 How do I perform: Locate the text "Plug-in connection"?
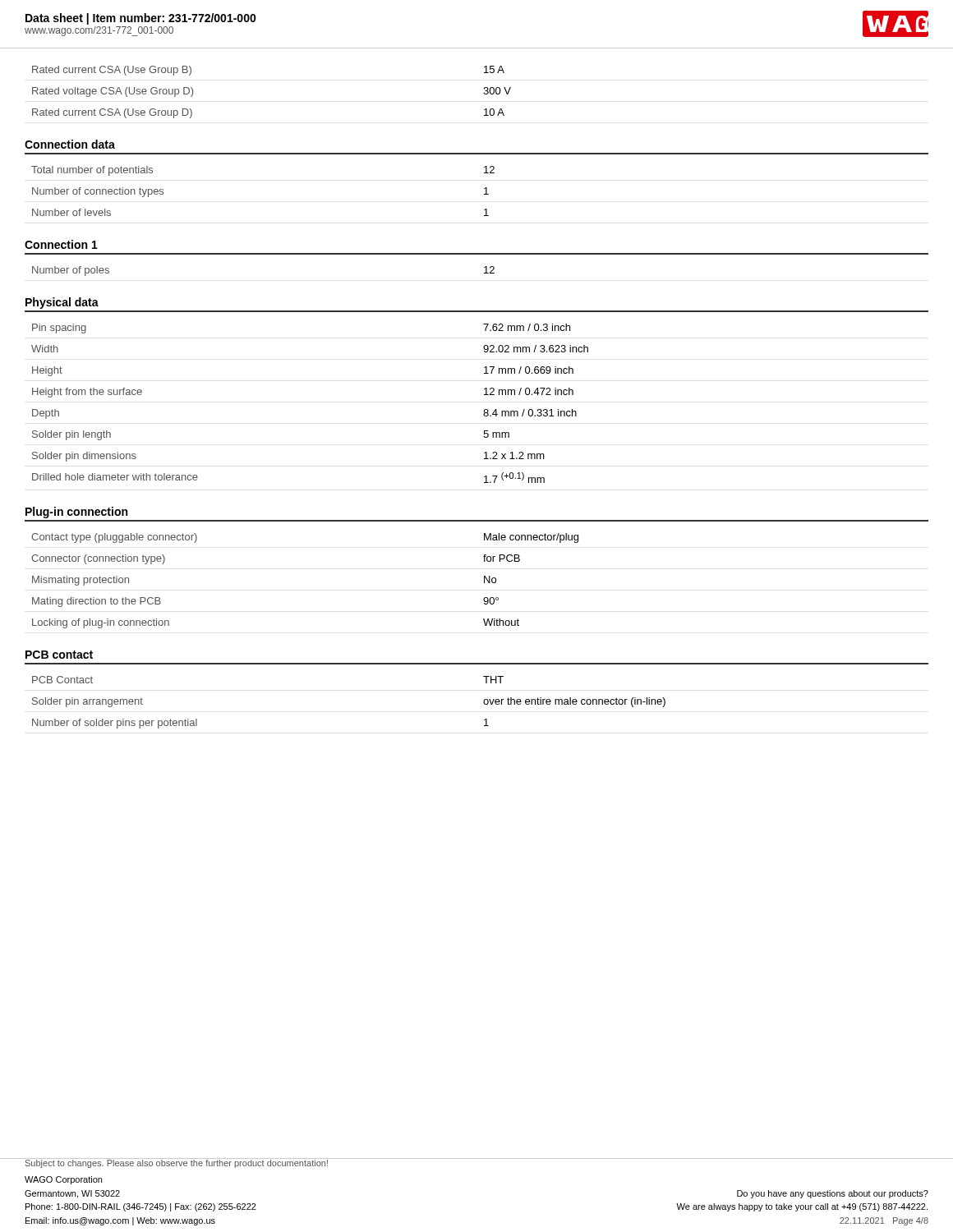point(76,512)
